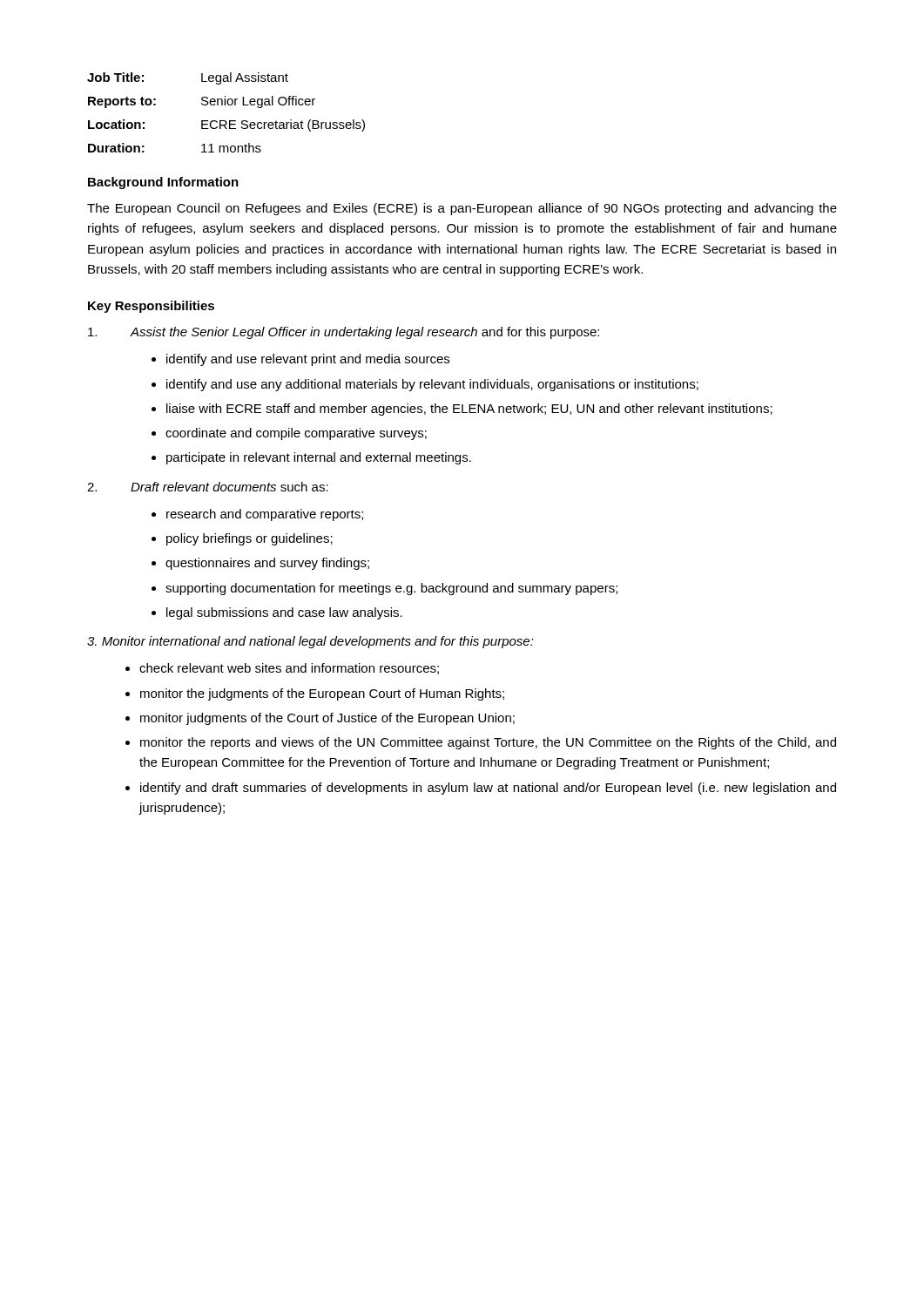The width and height of the screenshot is (924, 1307).
Task: Locate the region starting "policy briefings or guidelines;"
Action: point(249,538)
